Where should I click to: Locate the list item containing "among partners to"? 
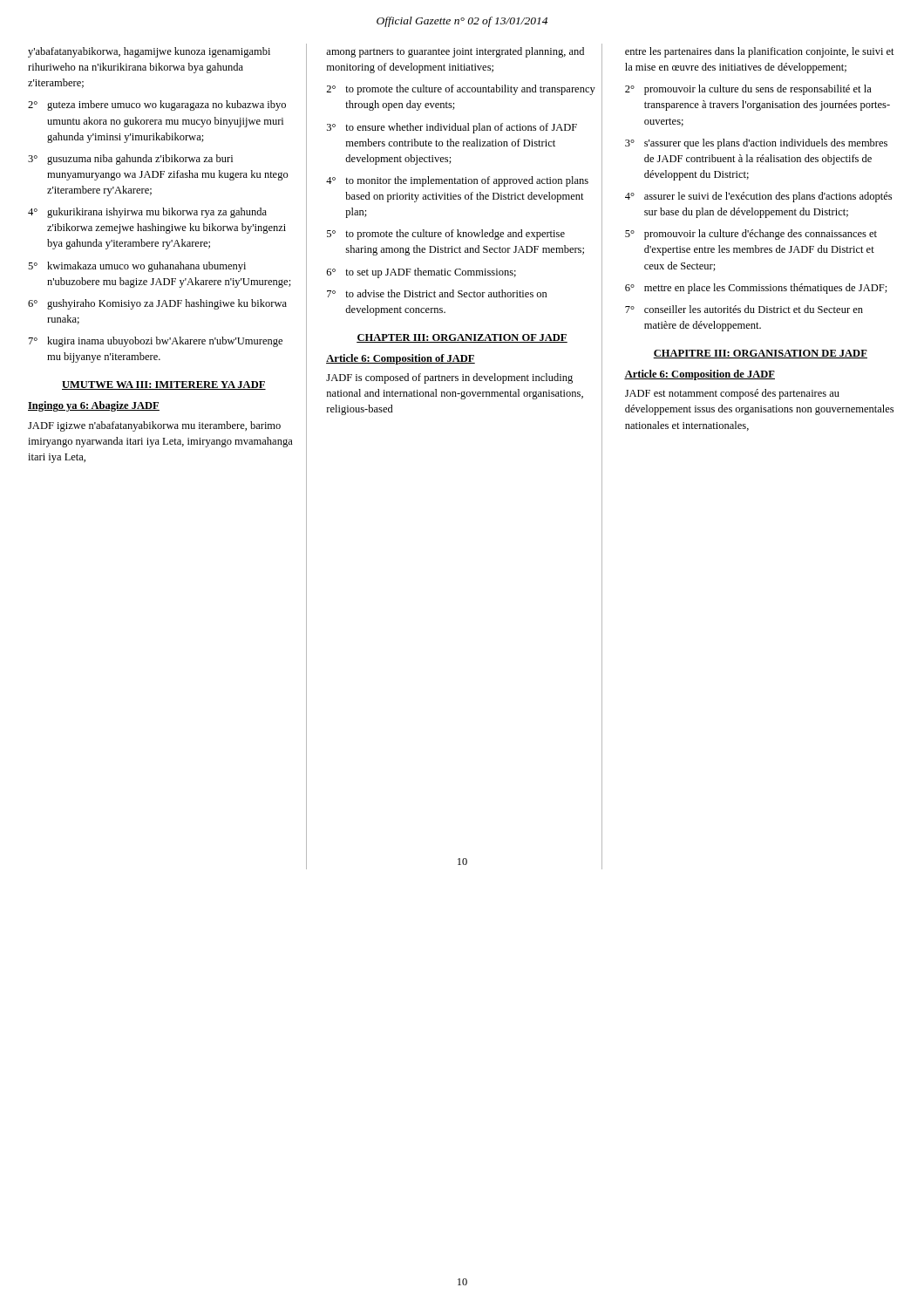tap(462, 59)
